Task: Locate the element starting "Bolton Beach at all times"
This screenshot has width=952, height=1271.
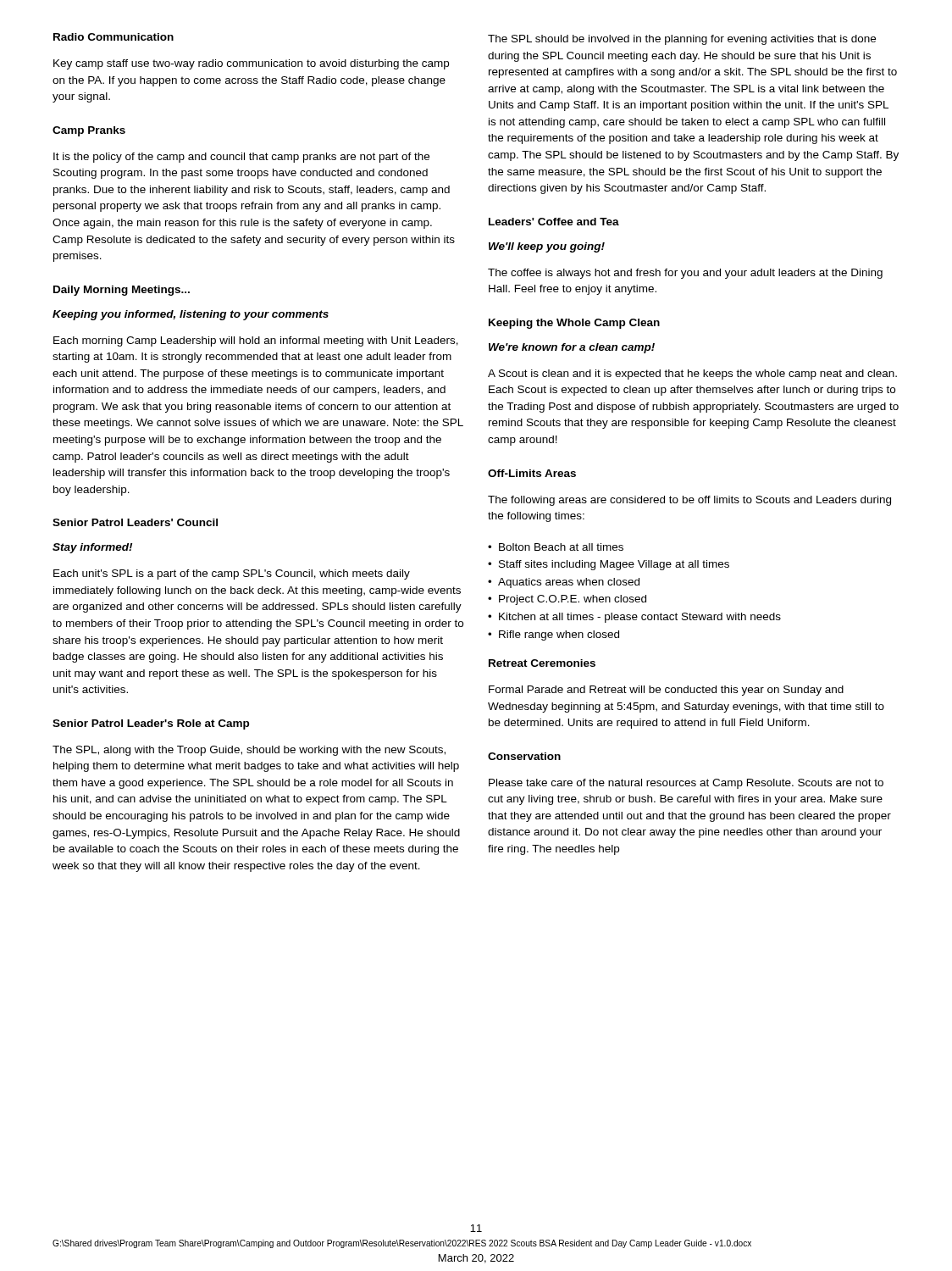Action: coord(561,547)
